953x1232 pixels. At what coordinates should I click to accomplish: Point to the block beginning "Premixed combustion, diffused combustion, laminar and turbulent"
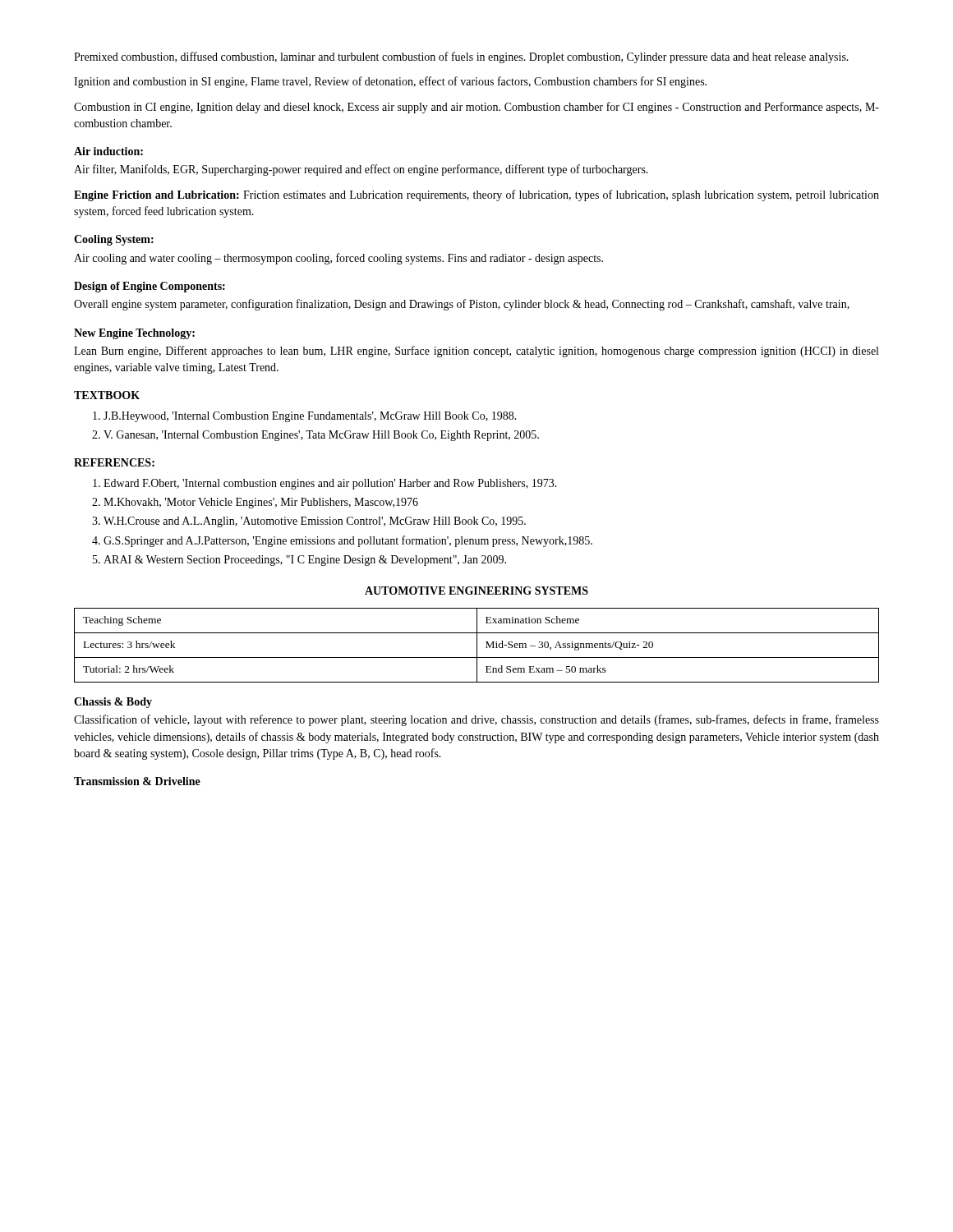(x=476, y=58)
